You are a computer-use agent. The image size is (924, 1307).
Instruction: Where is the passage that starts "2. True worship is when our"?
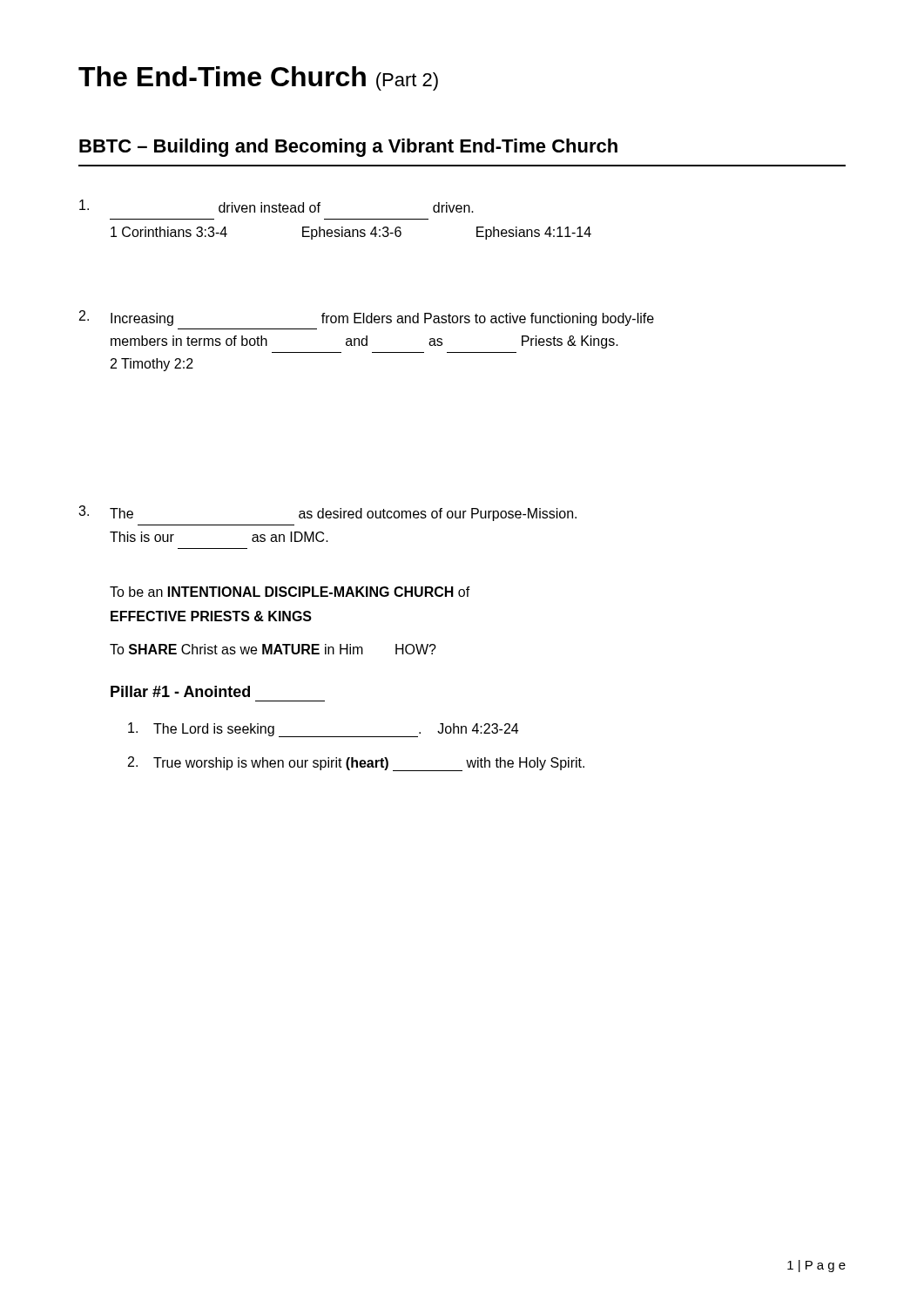coord(356,763)
